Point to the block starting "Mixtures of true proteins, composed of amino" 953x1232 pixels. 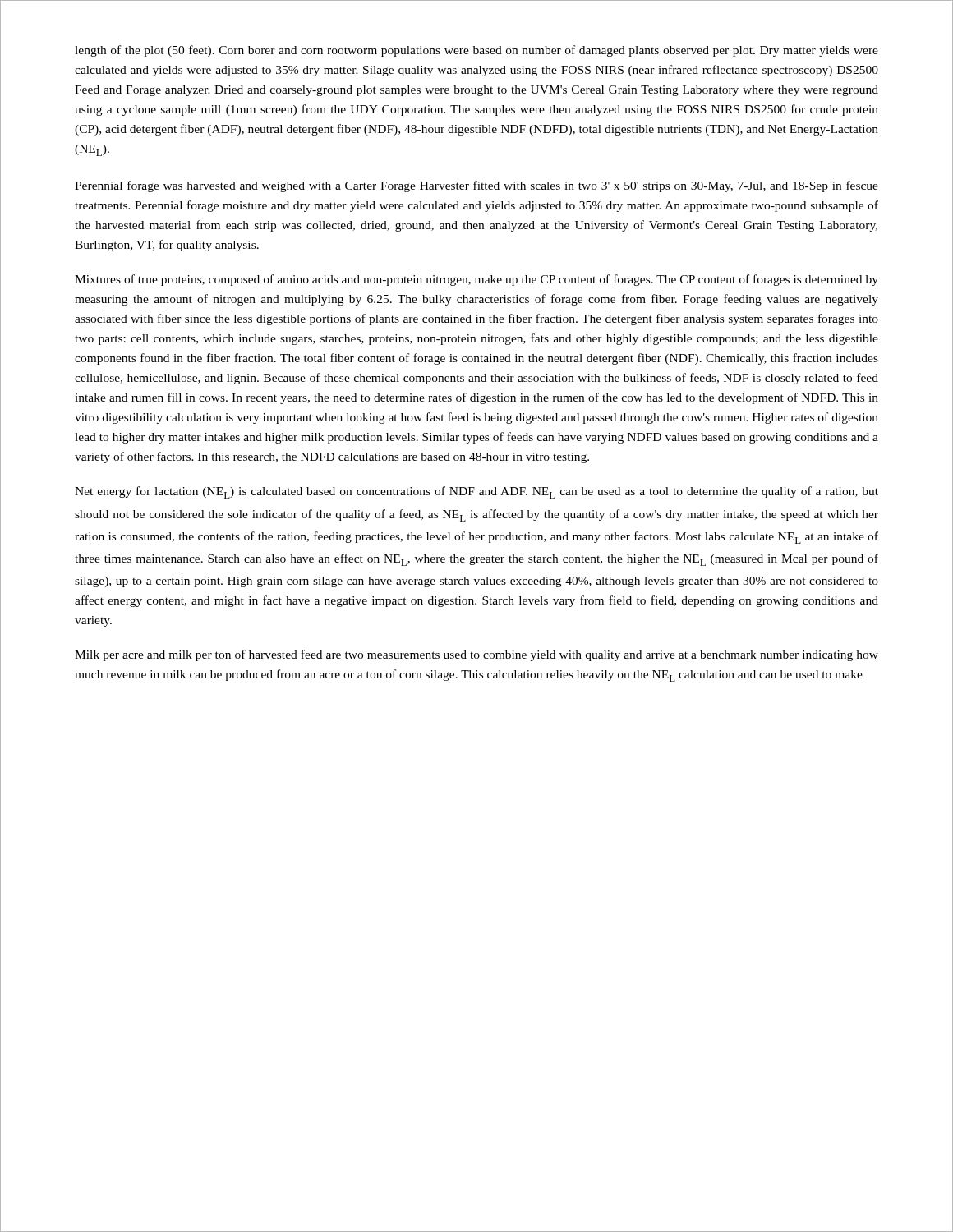(x=476, y=368)
